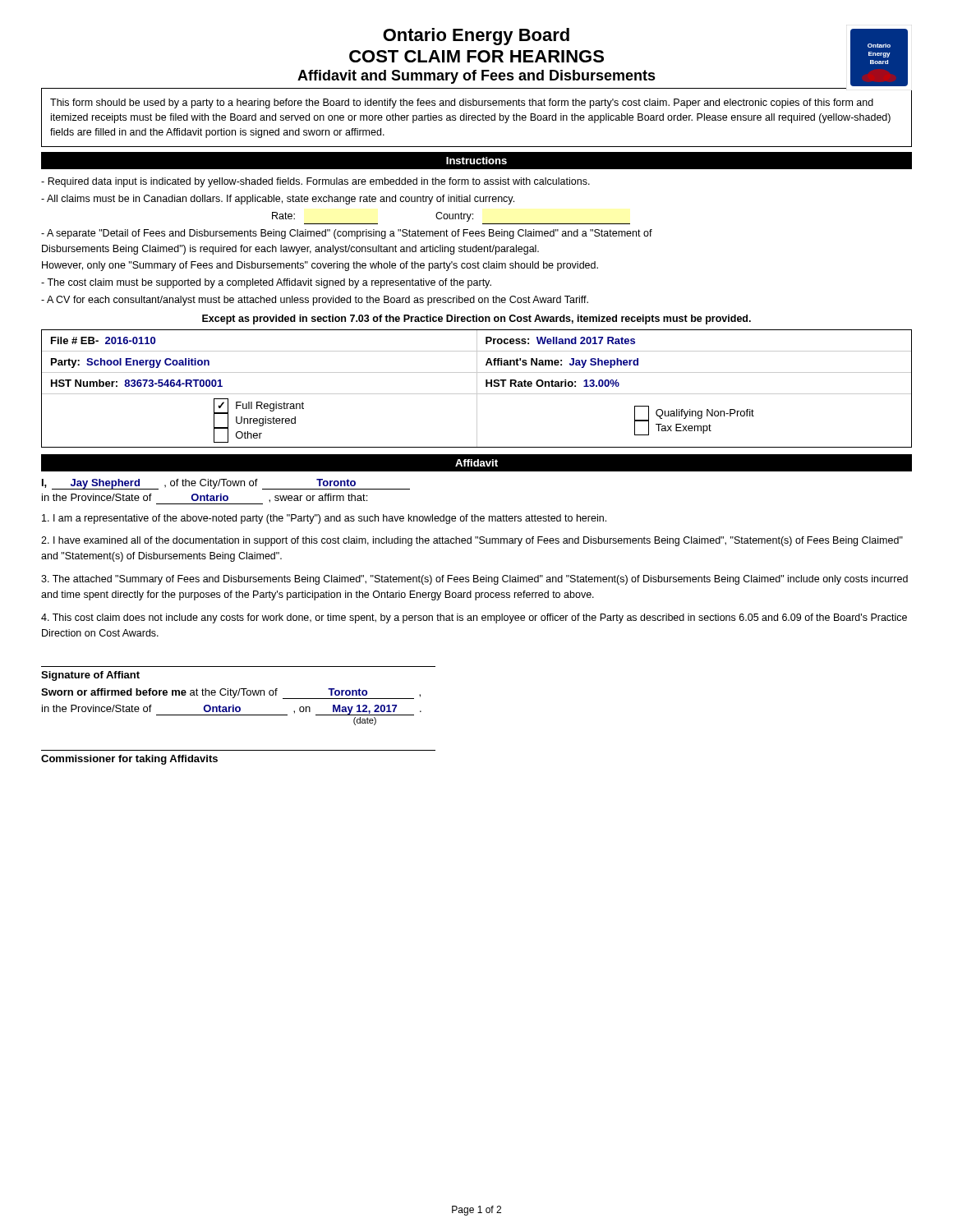This screenshot has height=1232, width=953.
Task: Find the list item with the text "4. This cost"
Action: pyautogui.click(x=474, y=625)
